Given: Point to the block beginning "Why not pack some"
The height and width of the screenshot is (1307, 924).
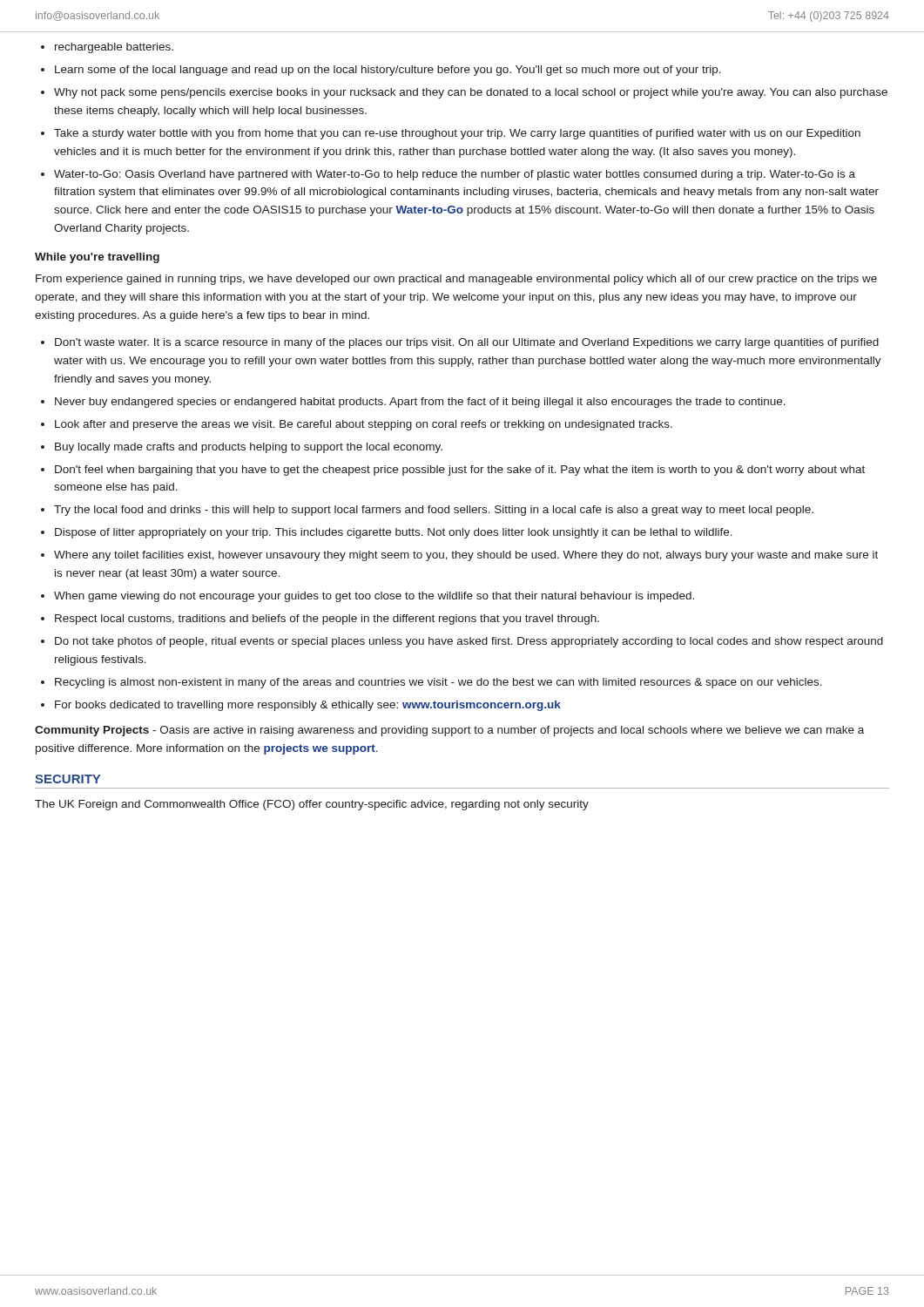Looking at the screenshot, I should (x=471, y=101).
